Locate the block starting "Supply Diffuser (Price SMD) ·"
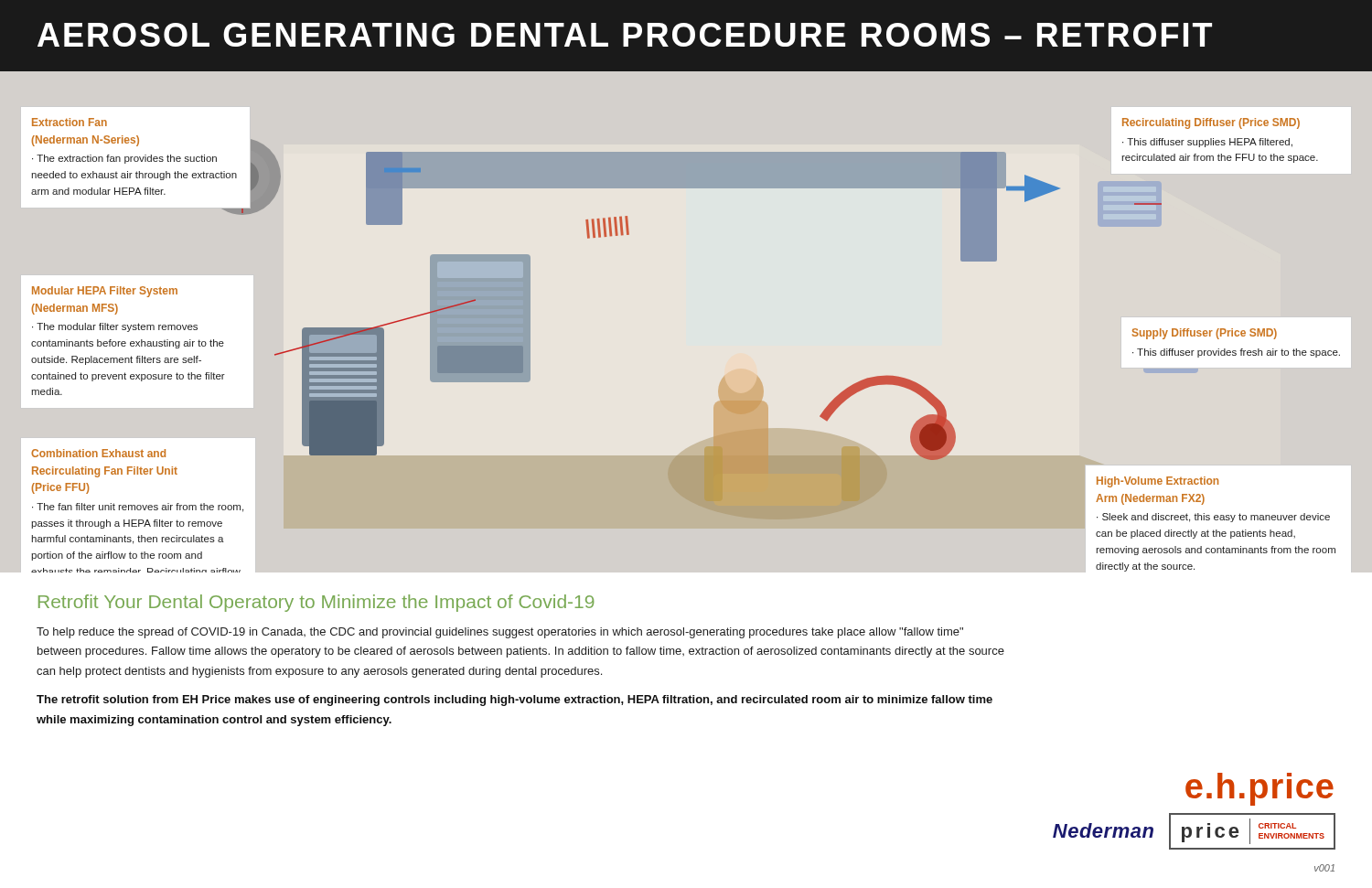 point(1236,343)
